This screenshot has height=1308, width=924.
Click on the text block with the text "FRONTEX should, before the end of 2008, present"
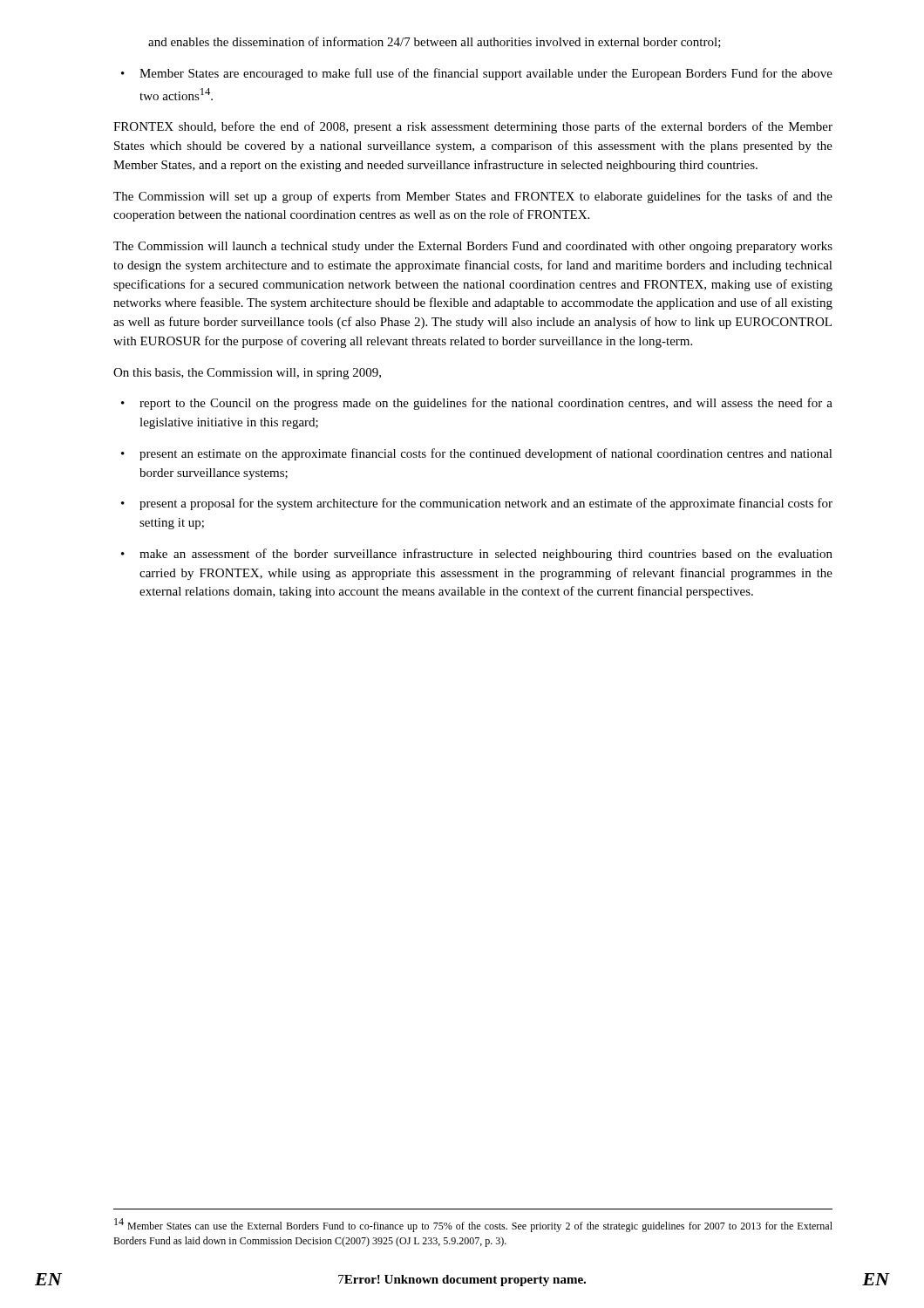473,146
